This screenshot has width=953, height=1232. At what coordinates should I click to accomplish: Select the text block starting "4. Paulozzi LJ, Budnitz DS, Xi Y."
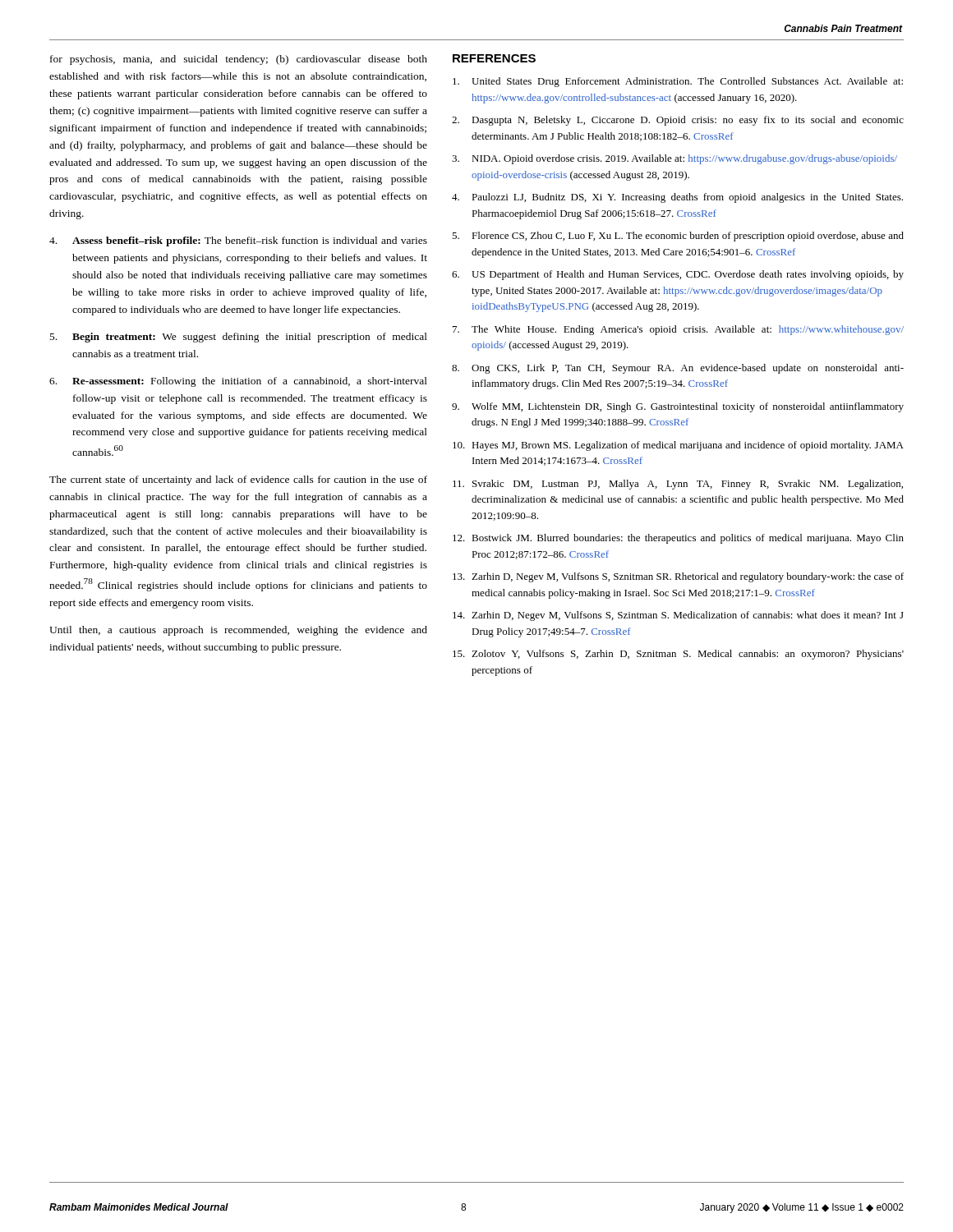(678, 205)
